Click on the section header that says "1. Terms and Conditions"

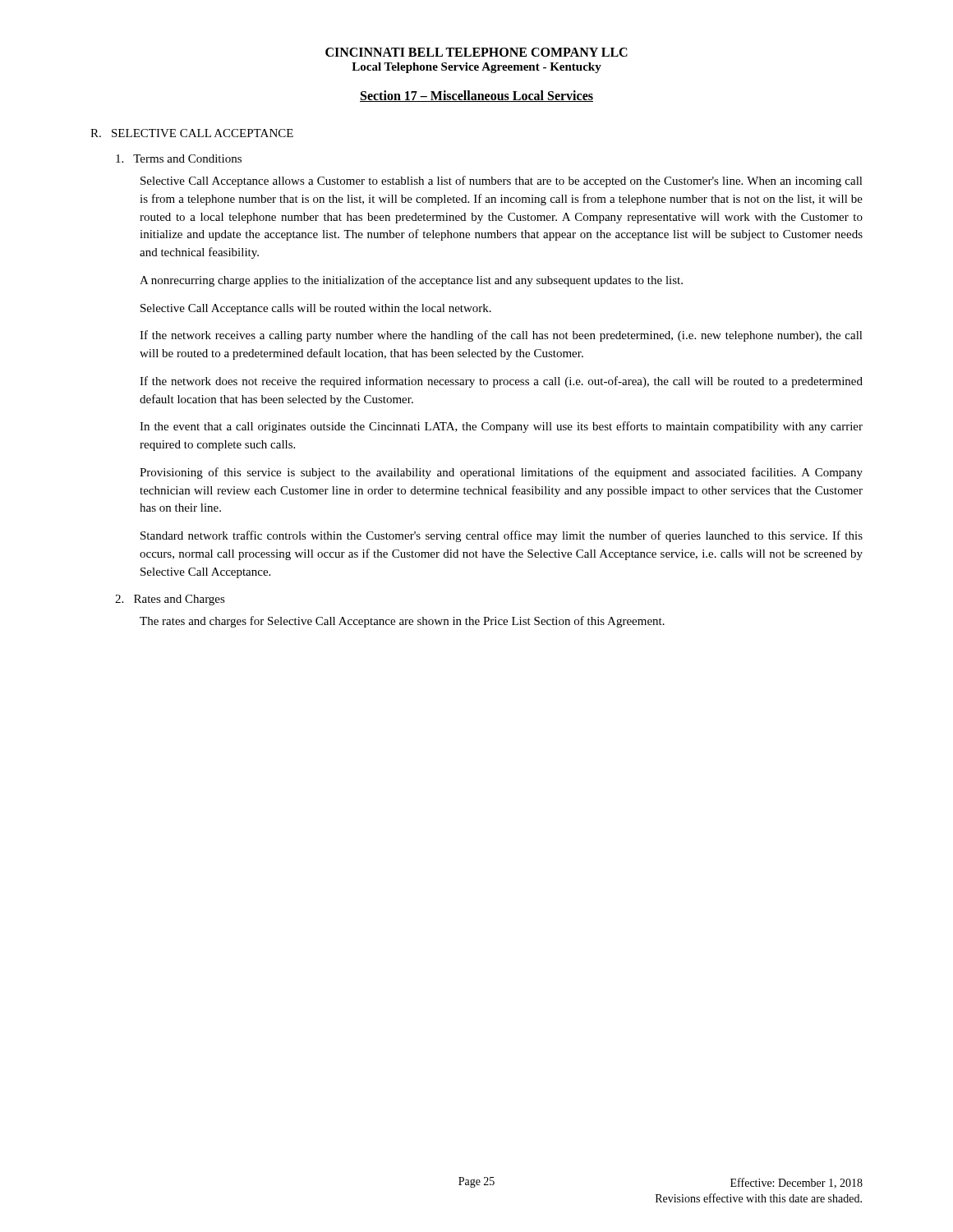(x=178, y=158)
